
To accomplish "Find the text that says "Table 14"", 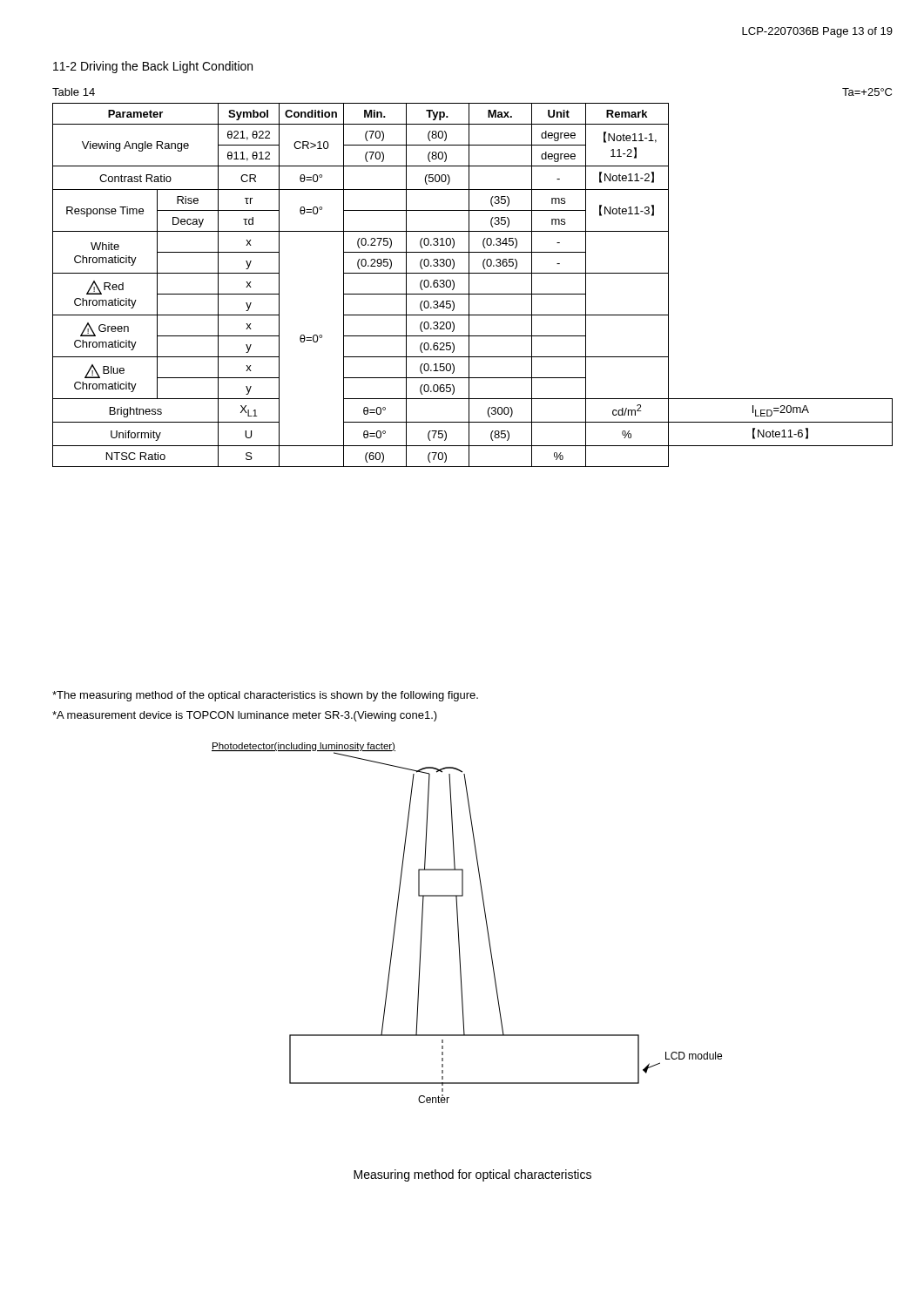I will 74,92.
